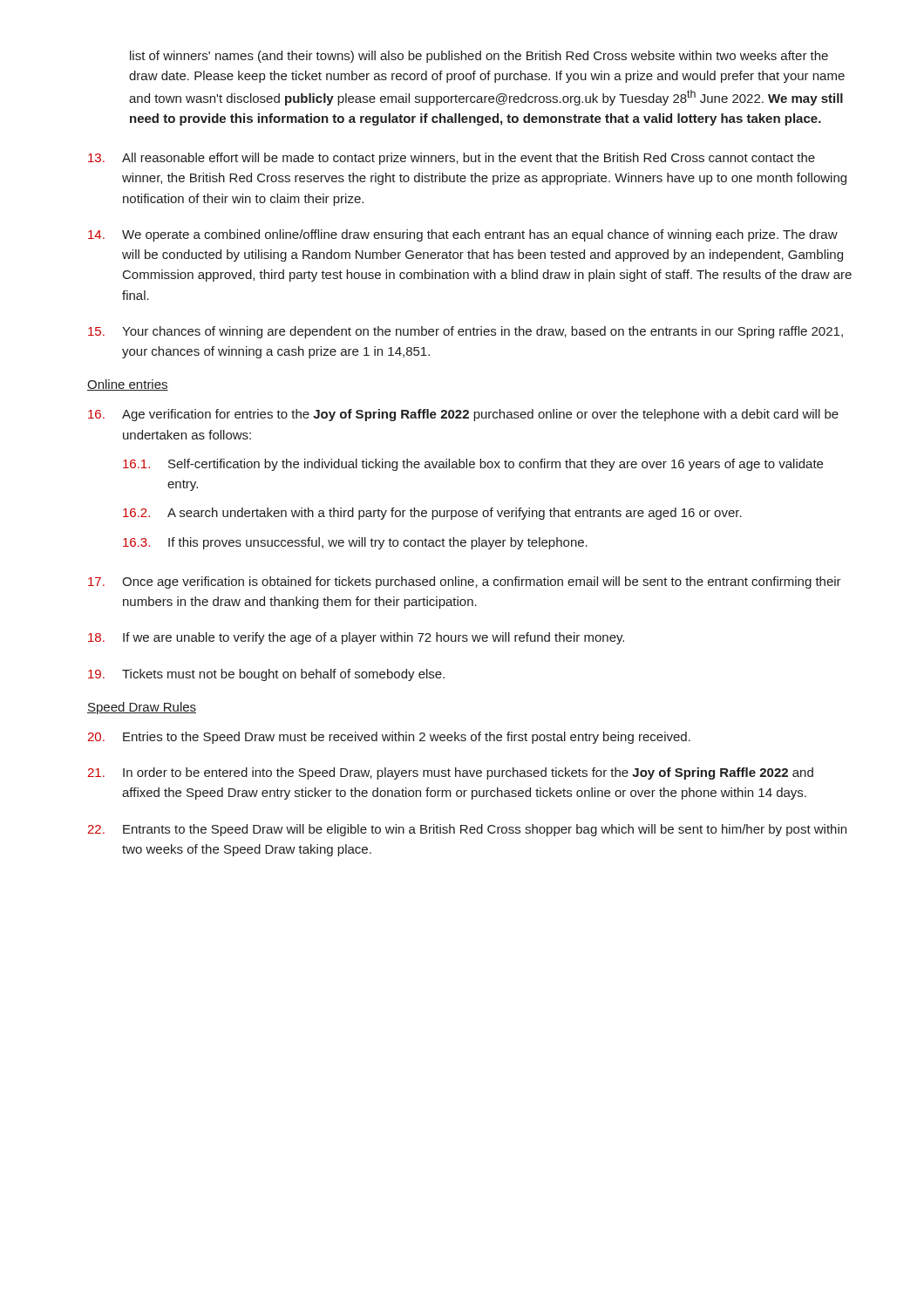Navigate to the region starting "19. Tickets must not be bought on"
Screen dimensions: 1308x924
pos(266,675)
